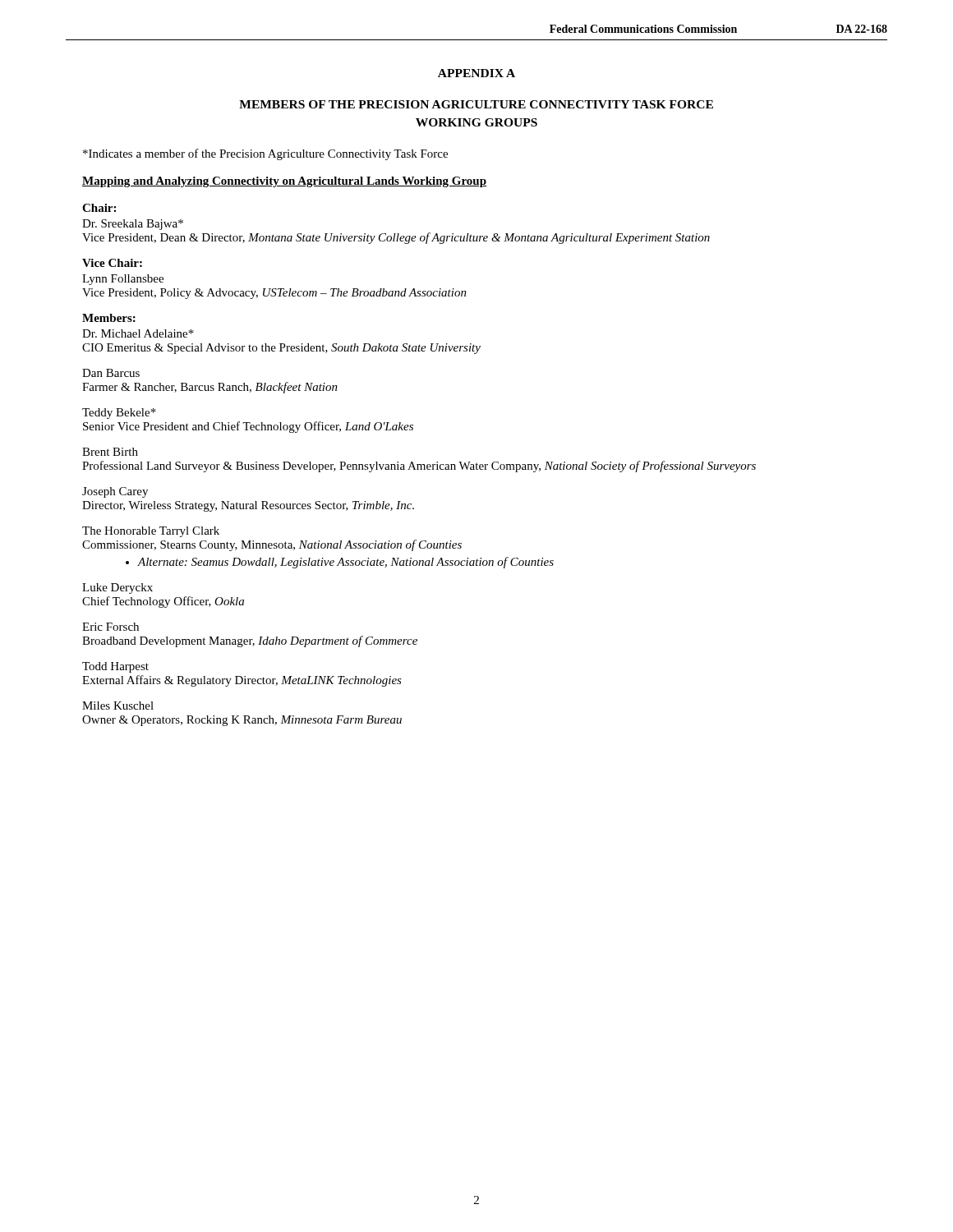Point to the text block starting "Chair: Dr. Sreekala Bajwa* Vice"

[99, 208]
